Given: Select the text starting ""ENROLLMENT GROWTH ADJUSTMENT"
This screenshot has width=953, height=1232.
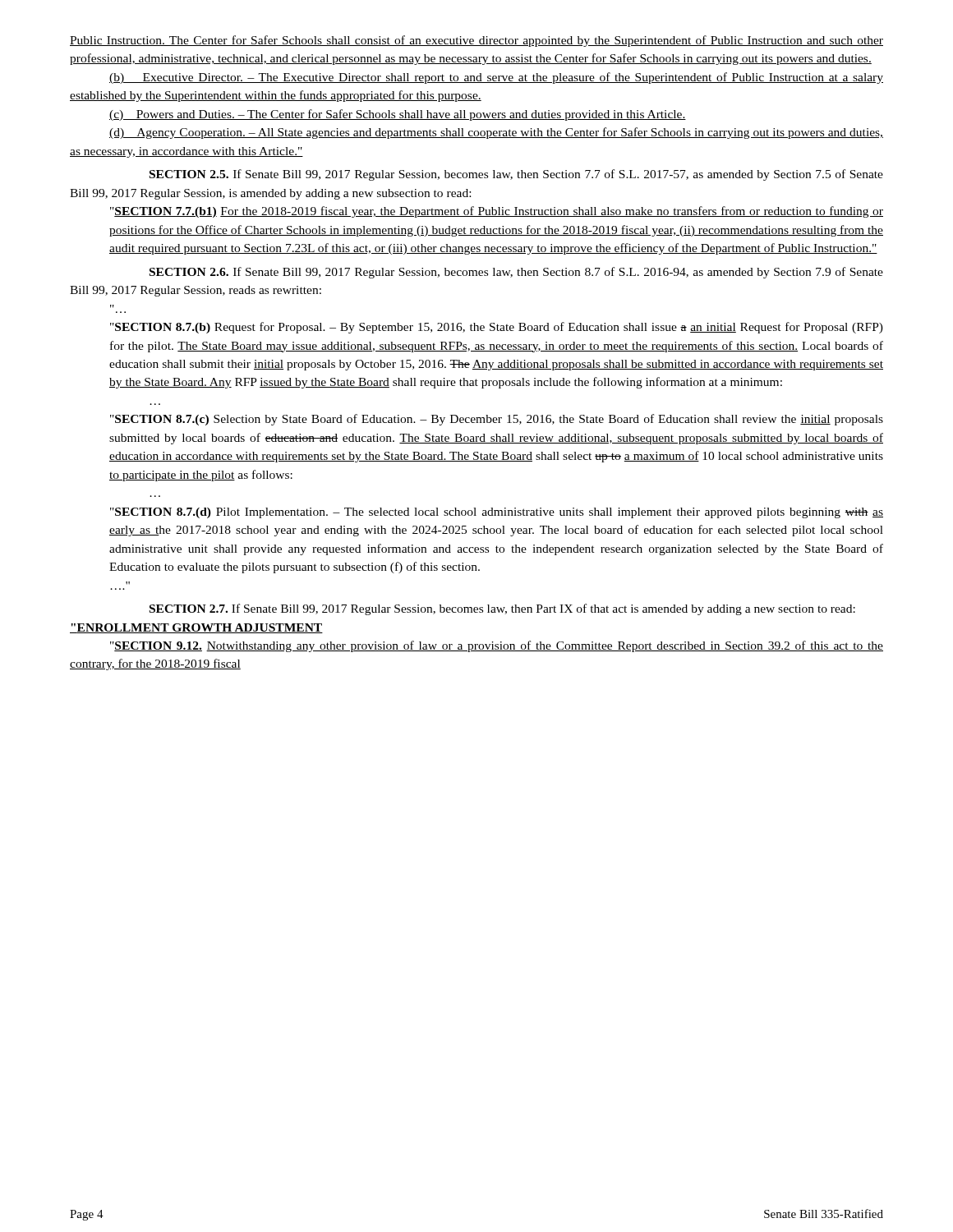Looking at the screenshot, I should [196, 628].
